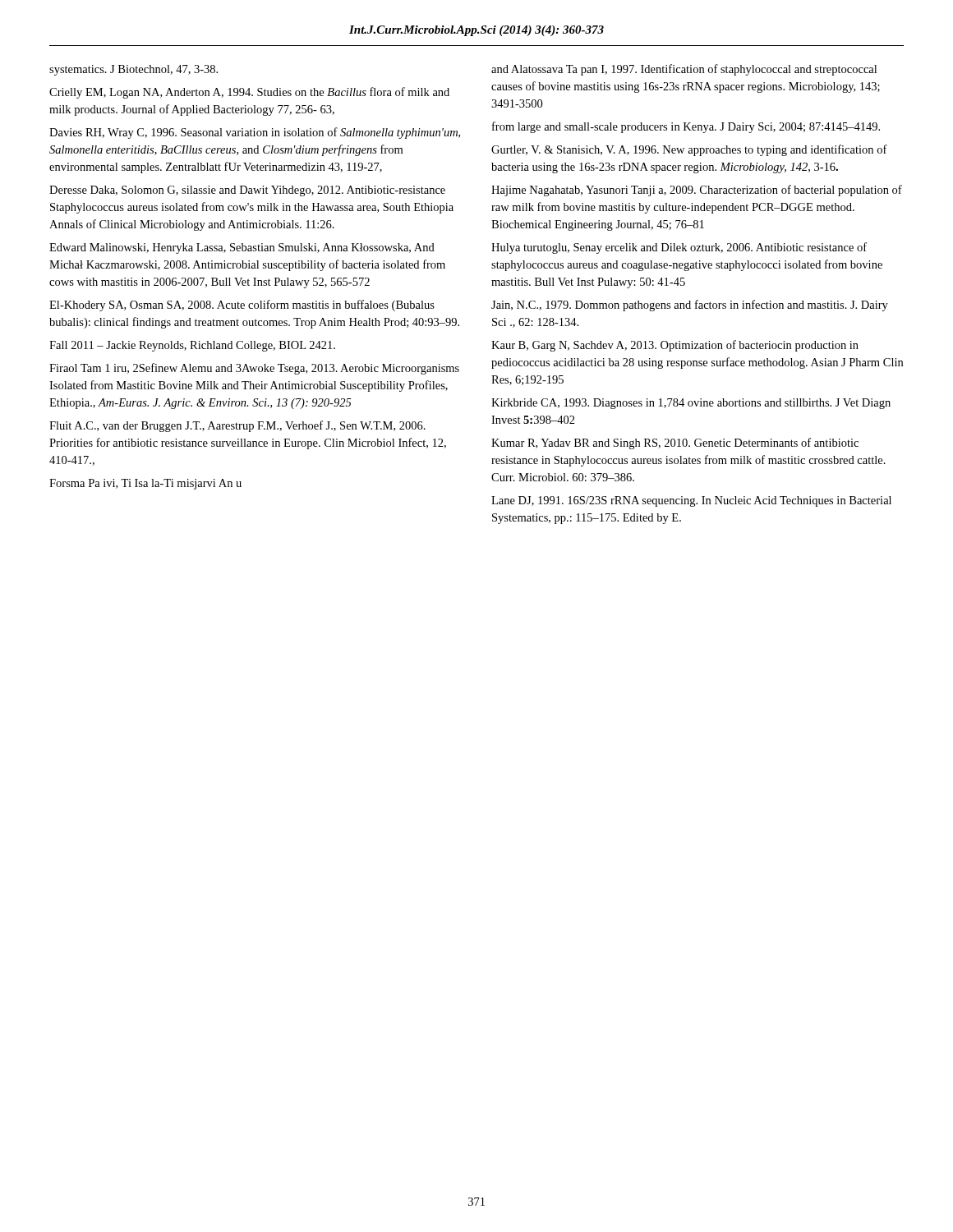The image size is (953, 1232).
Task: Point to the block beginning "Kaur B, Garg N,"
Action: (x=697, y=362)
